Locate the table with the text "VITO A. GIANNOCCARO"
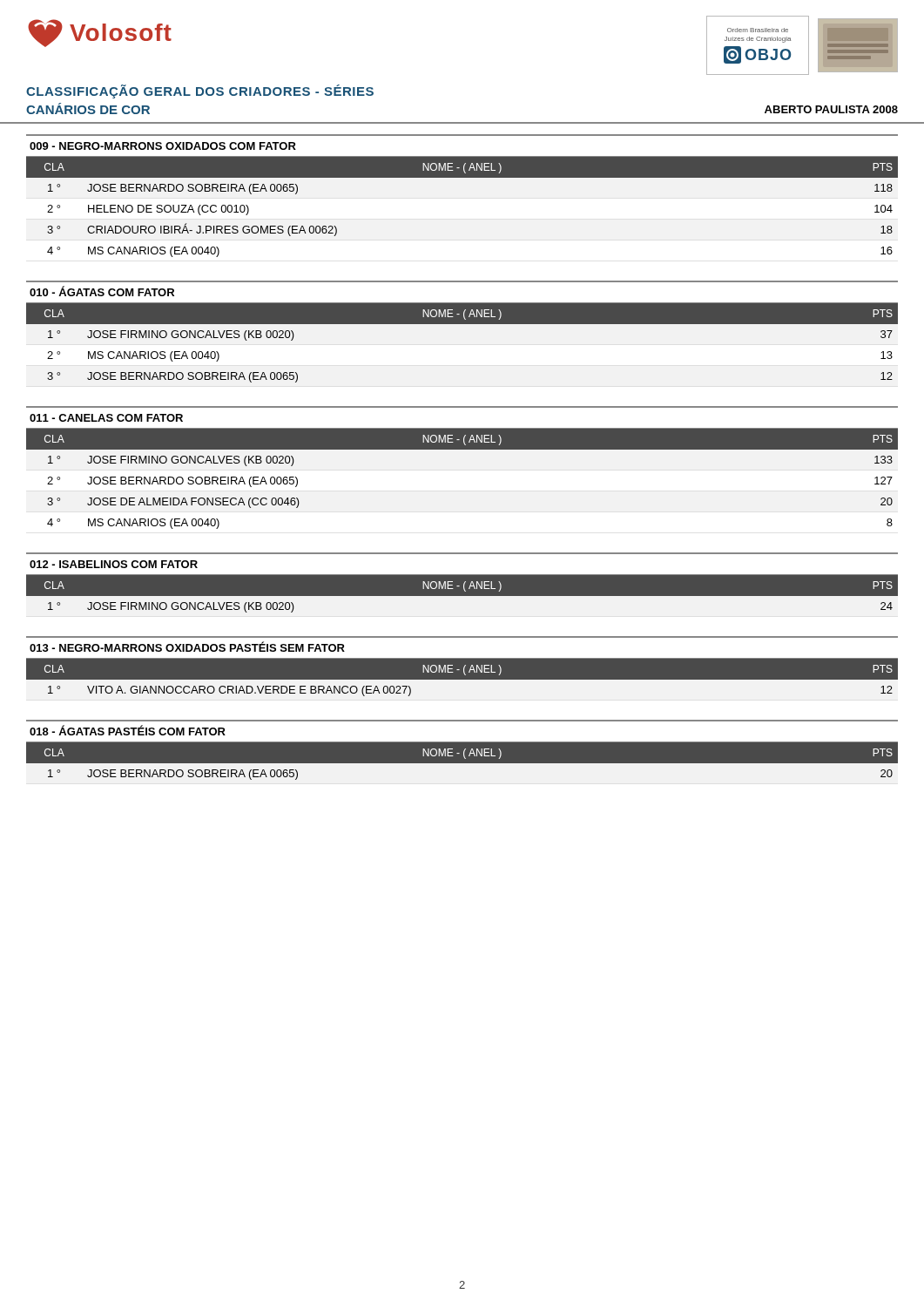924x1307 pixels. tap(462, 680)
